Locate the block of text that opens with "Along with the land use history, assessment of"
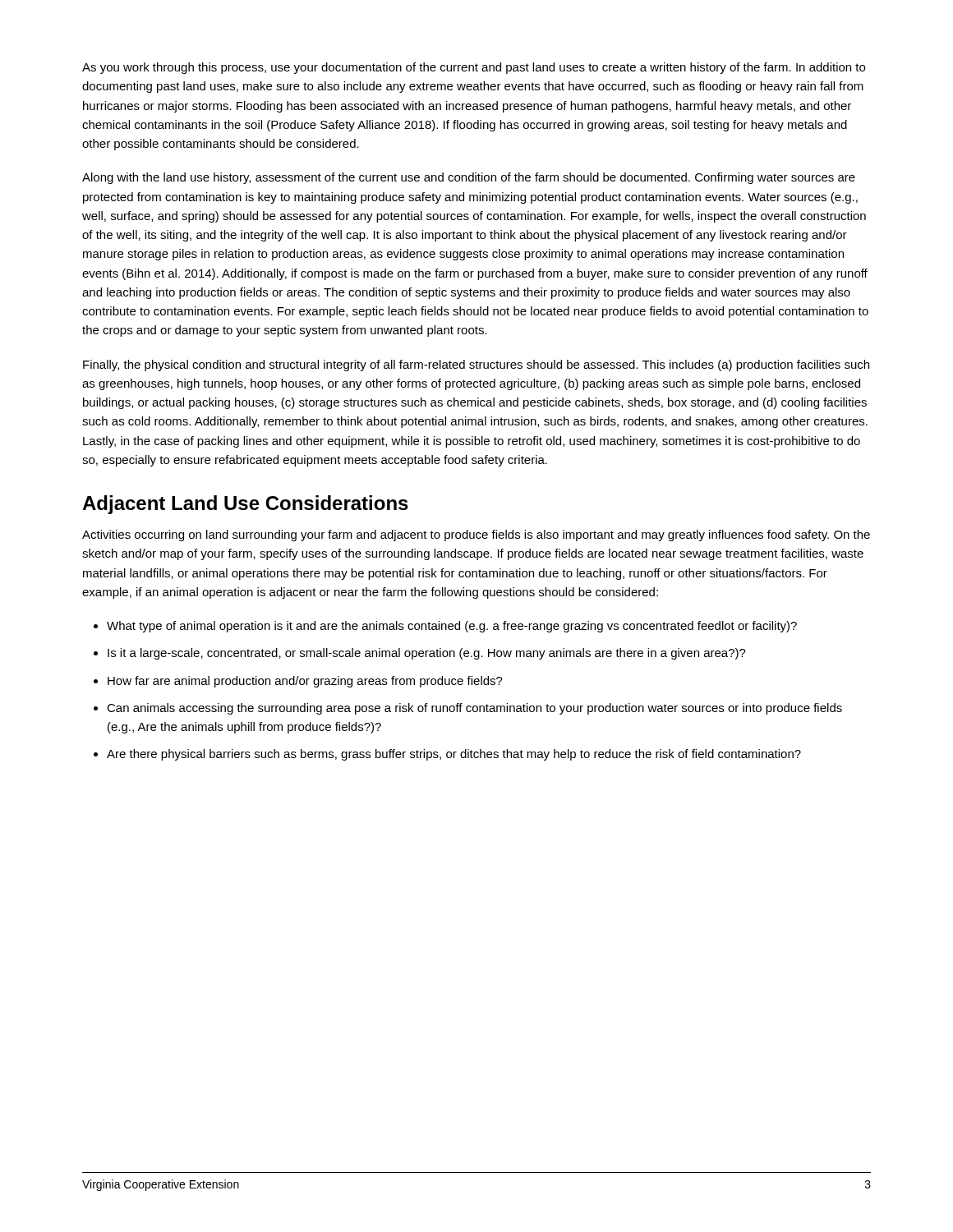This screenshot has height=1232, width=953. click(475, 254)
